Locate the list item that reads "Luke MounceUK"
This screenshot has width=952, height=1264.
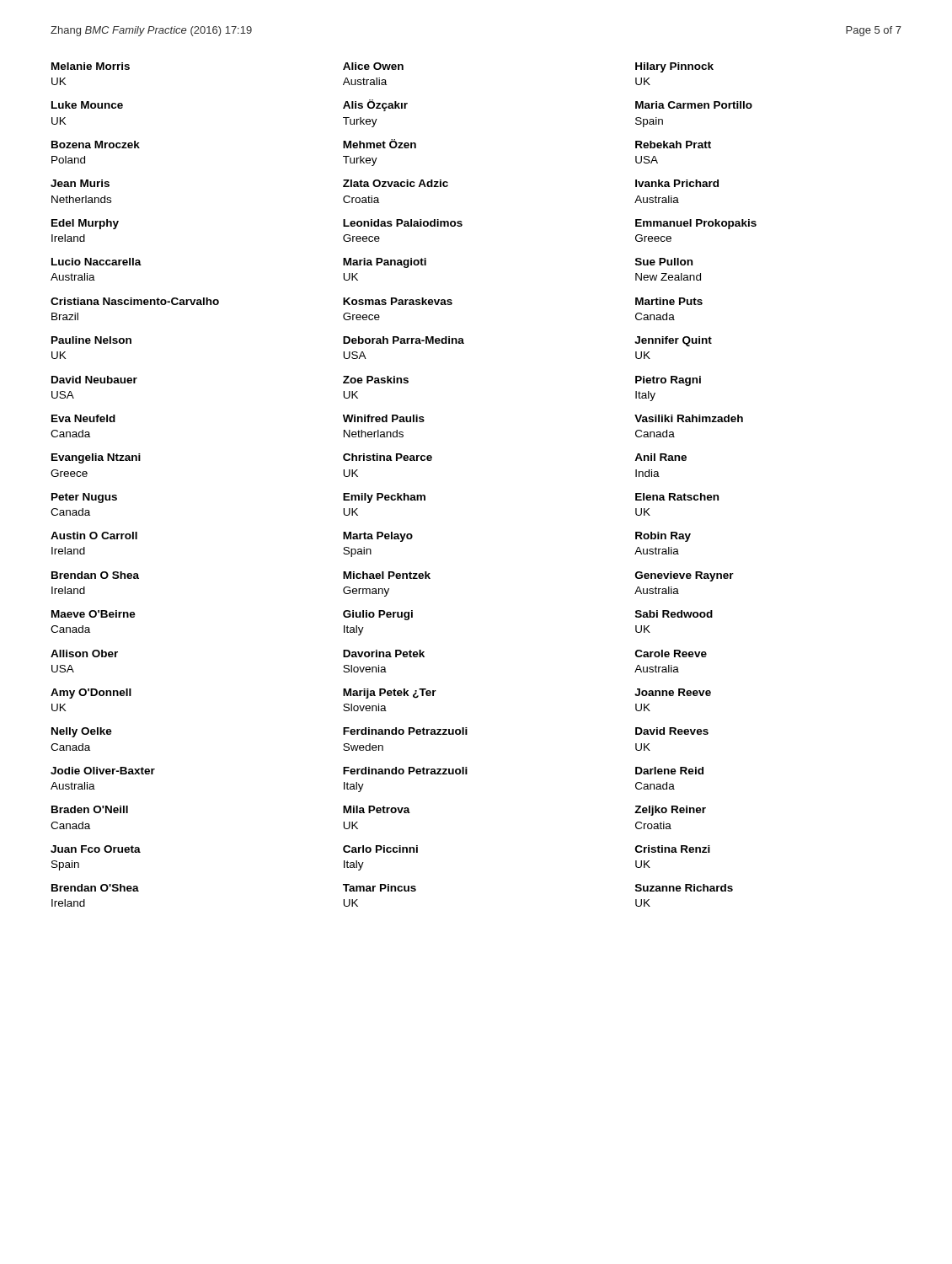click(87, 105)
